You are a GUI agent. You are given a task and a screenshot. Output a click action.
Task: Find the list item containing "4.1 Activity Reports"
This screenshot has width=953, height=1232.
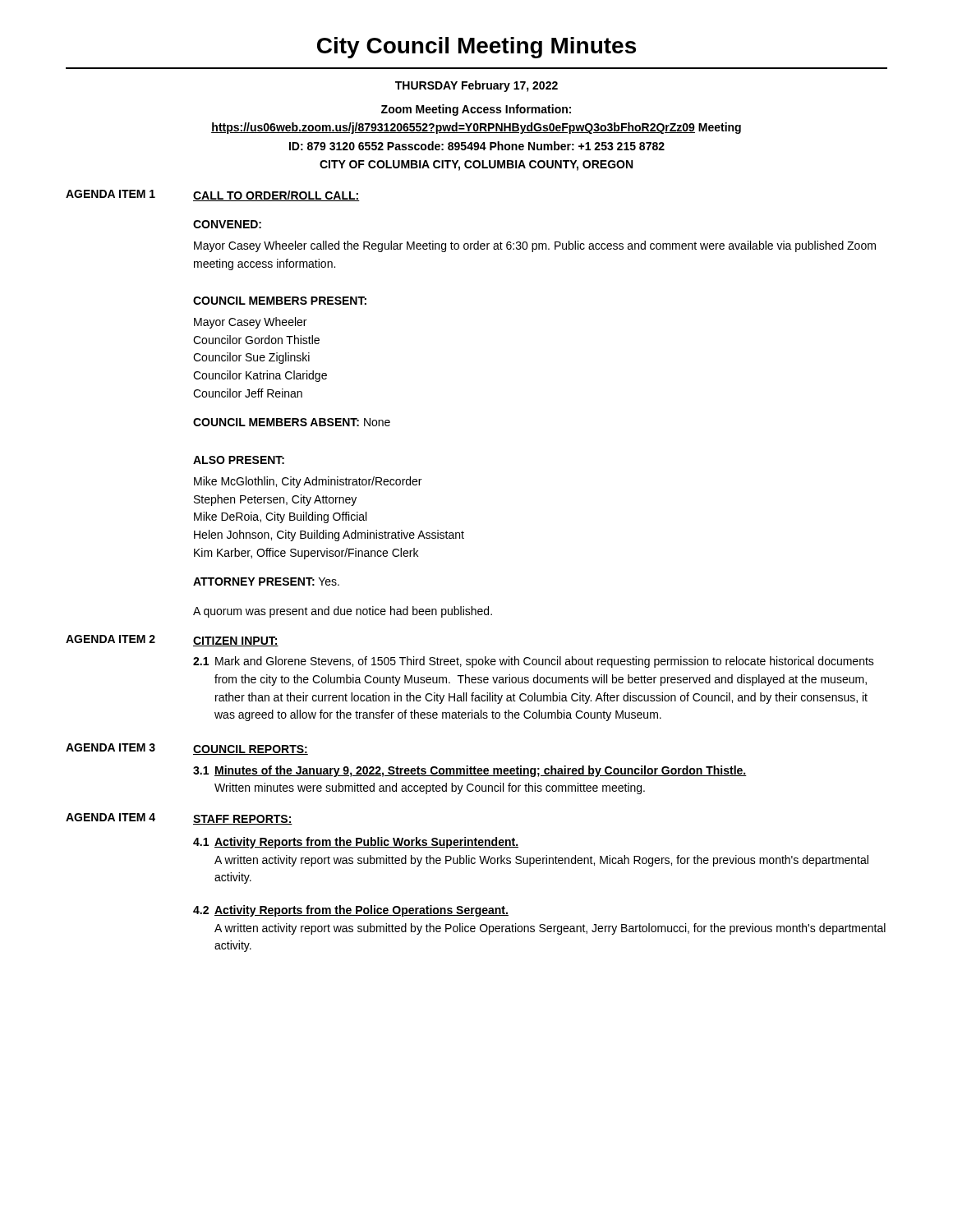pyautogui.click(x=540, y=864)
